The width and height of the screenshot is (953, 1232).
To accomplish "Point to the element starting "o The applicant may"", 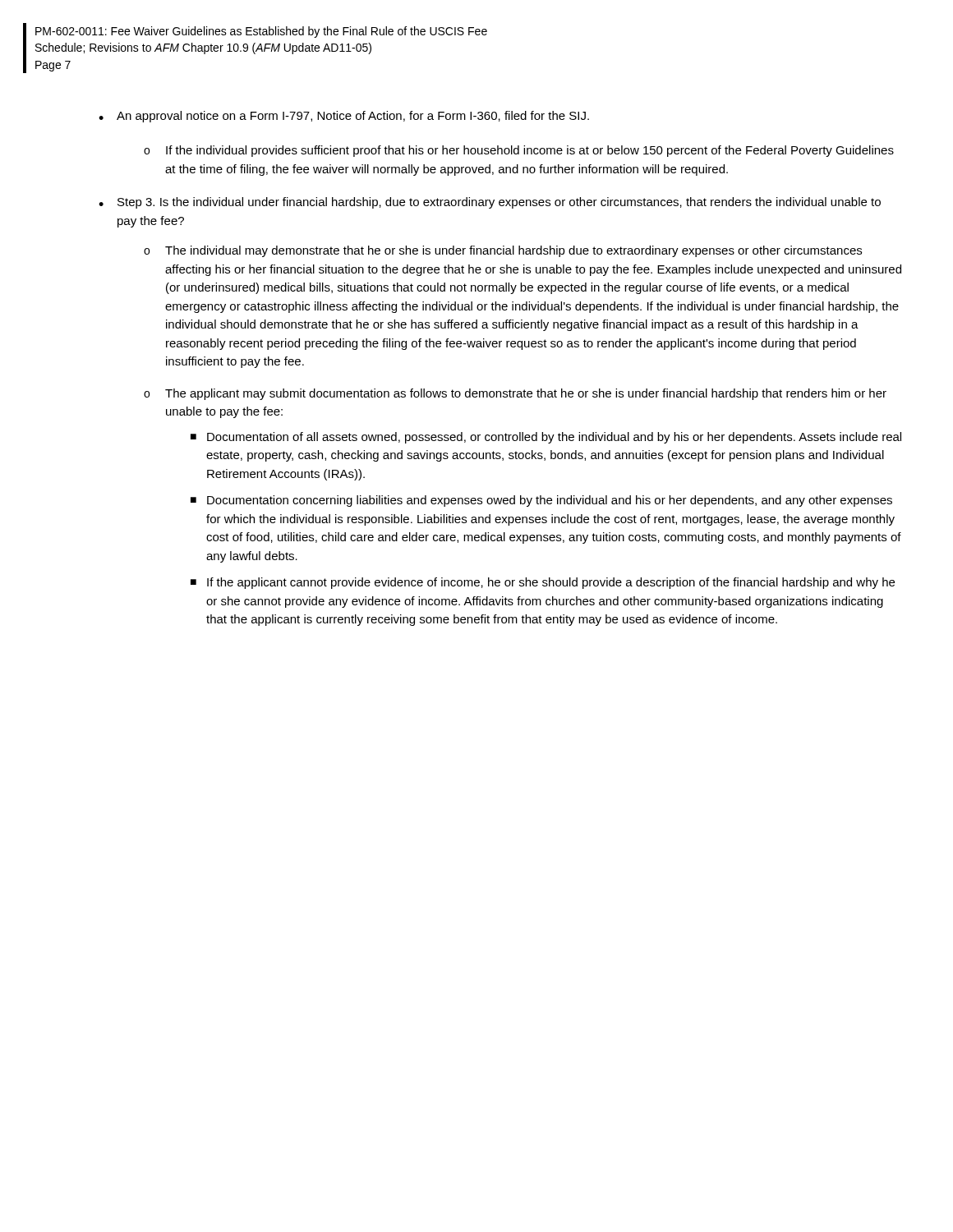I will click(x=524, y=510).
